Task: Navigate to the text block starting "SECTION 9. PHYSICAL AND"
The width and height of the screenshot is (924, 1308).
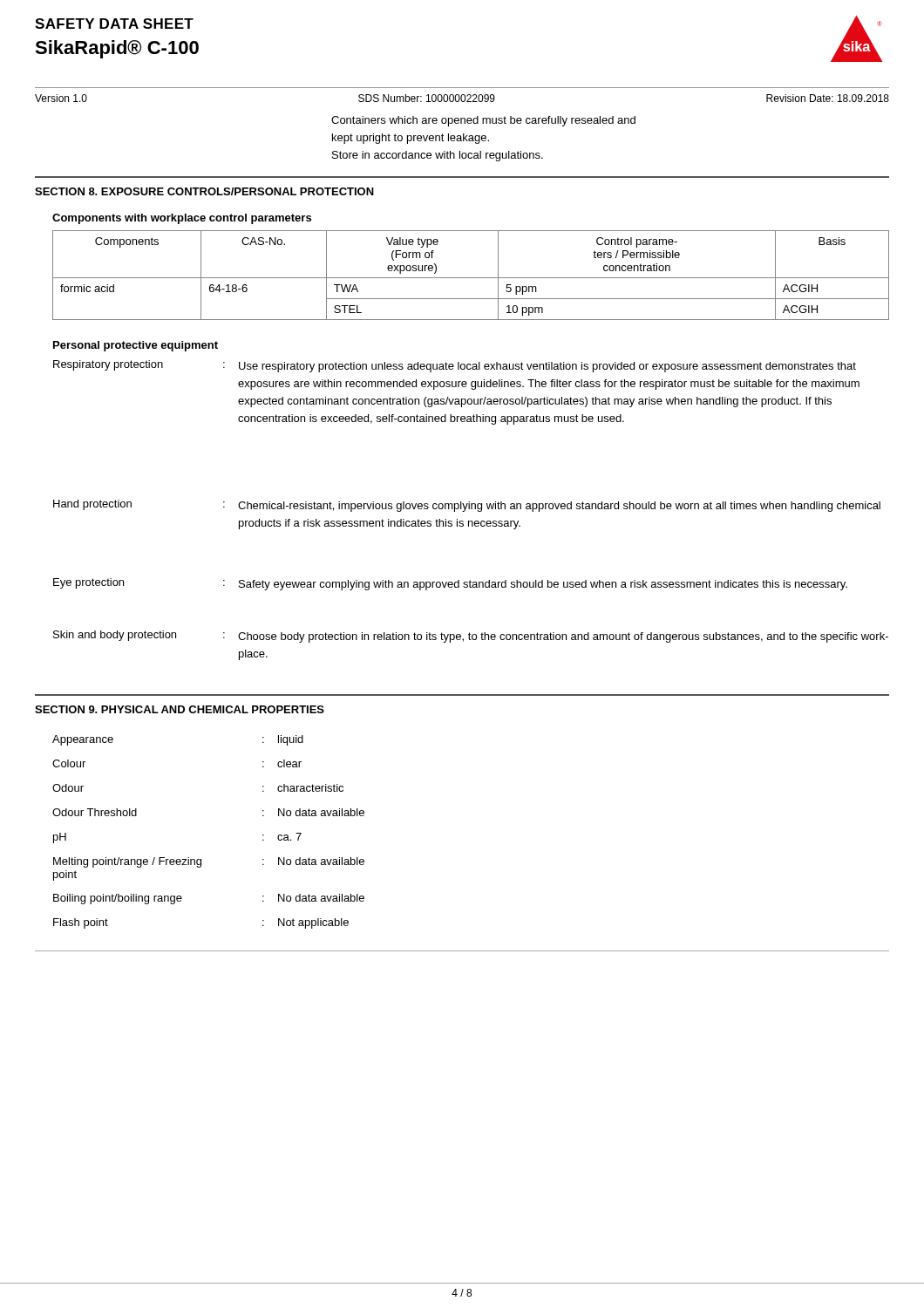Action: pyautogui.click(x=180, y=709)
